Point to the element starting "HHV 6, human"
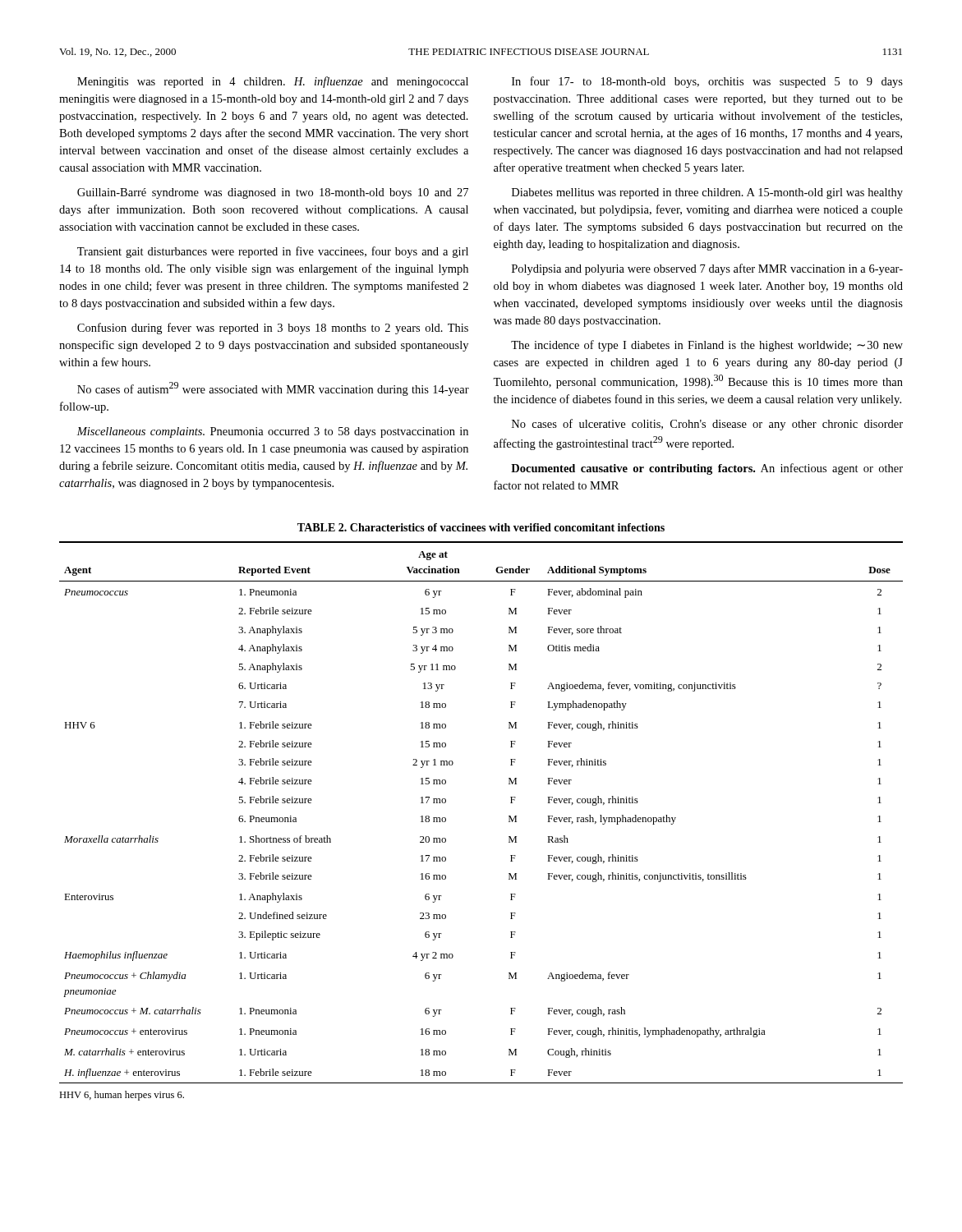Viewport: 962px width, 1232px height. point(122,1095)
